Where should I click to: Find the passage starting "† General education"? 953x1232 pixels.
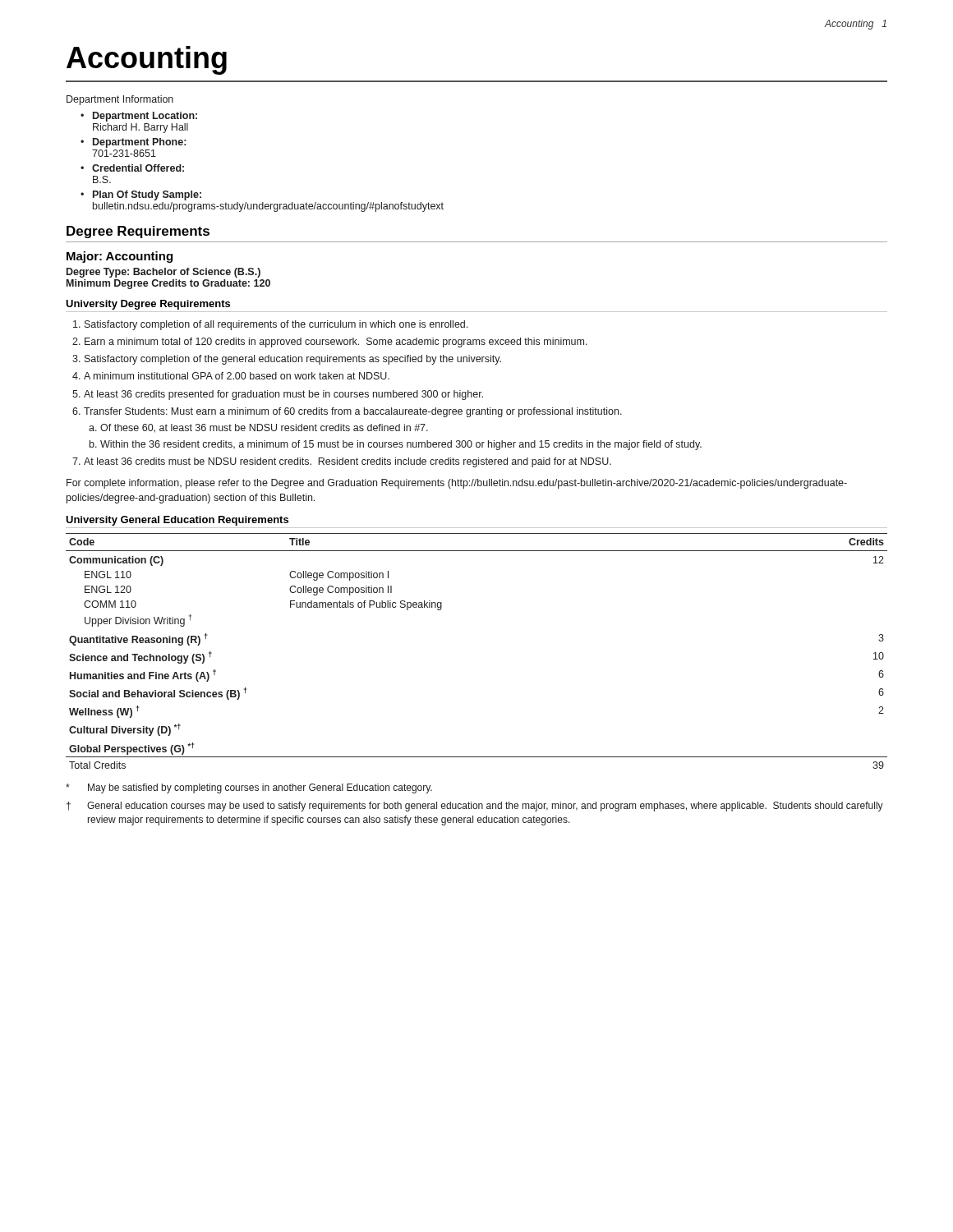[x=476, y=813]
